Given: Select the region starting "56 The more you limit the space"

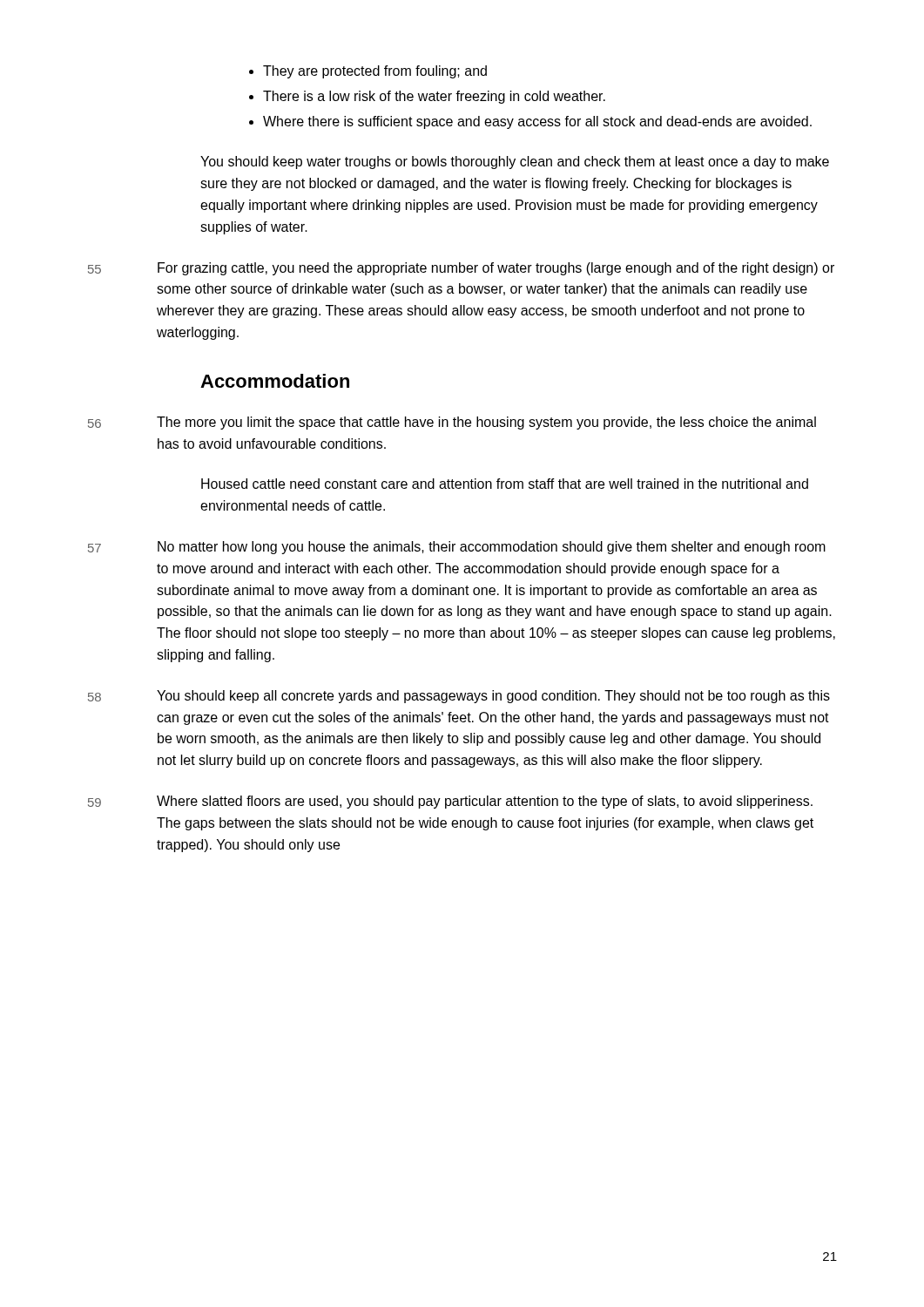Looking at the screenshot, I should pyautogui.click(x=462, y=434).
